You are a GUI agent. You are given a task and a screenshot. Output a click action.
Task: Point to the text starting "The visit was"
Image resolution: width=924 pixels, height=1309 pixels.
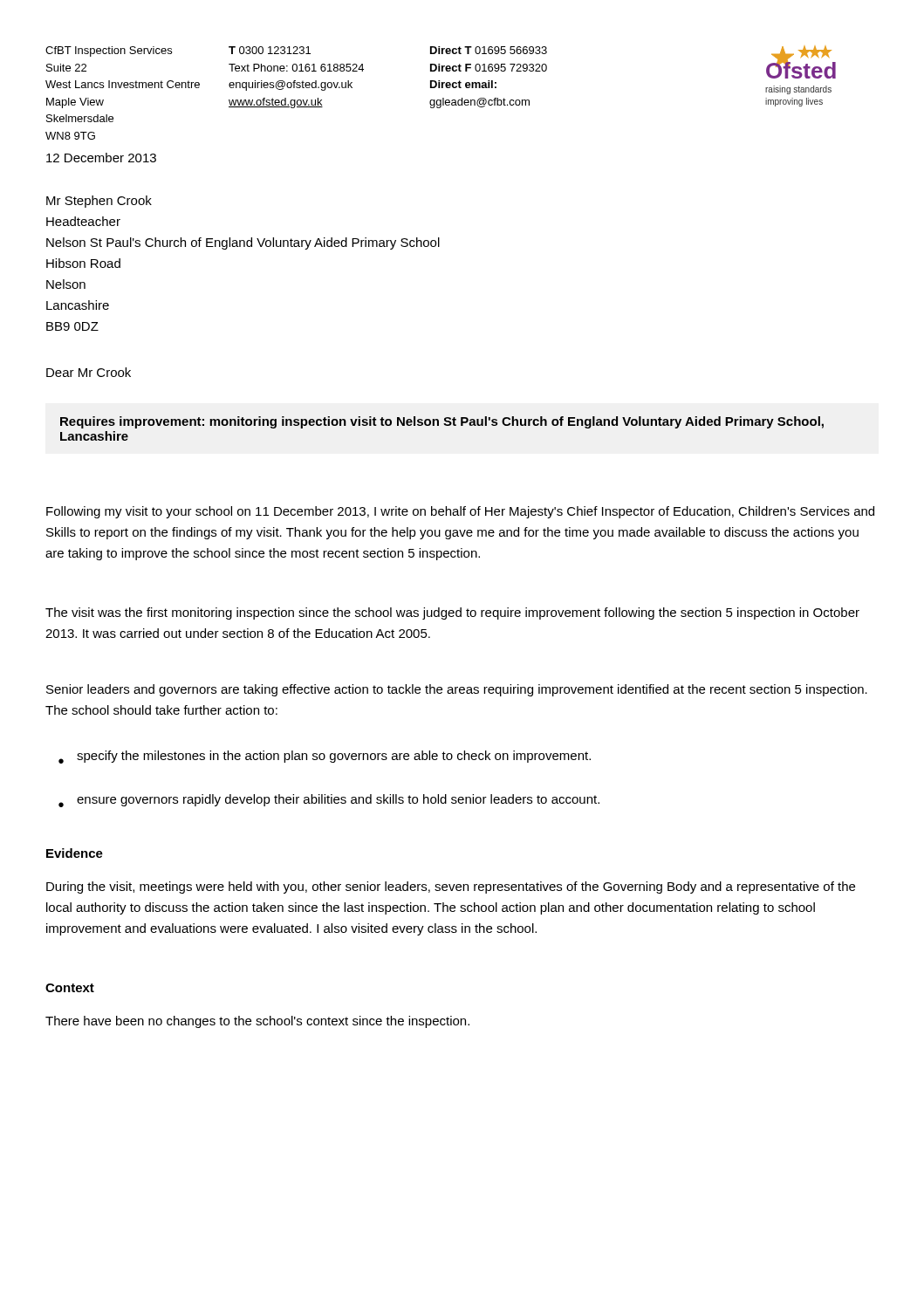click(x=452, y=623)
